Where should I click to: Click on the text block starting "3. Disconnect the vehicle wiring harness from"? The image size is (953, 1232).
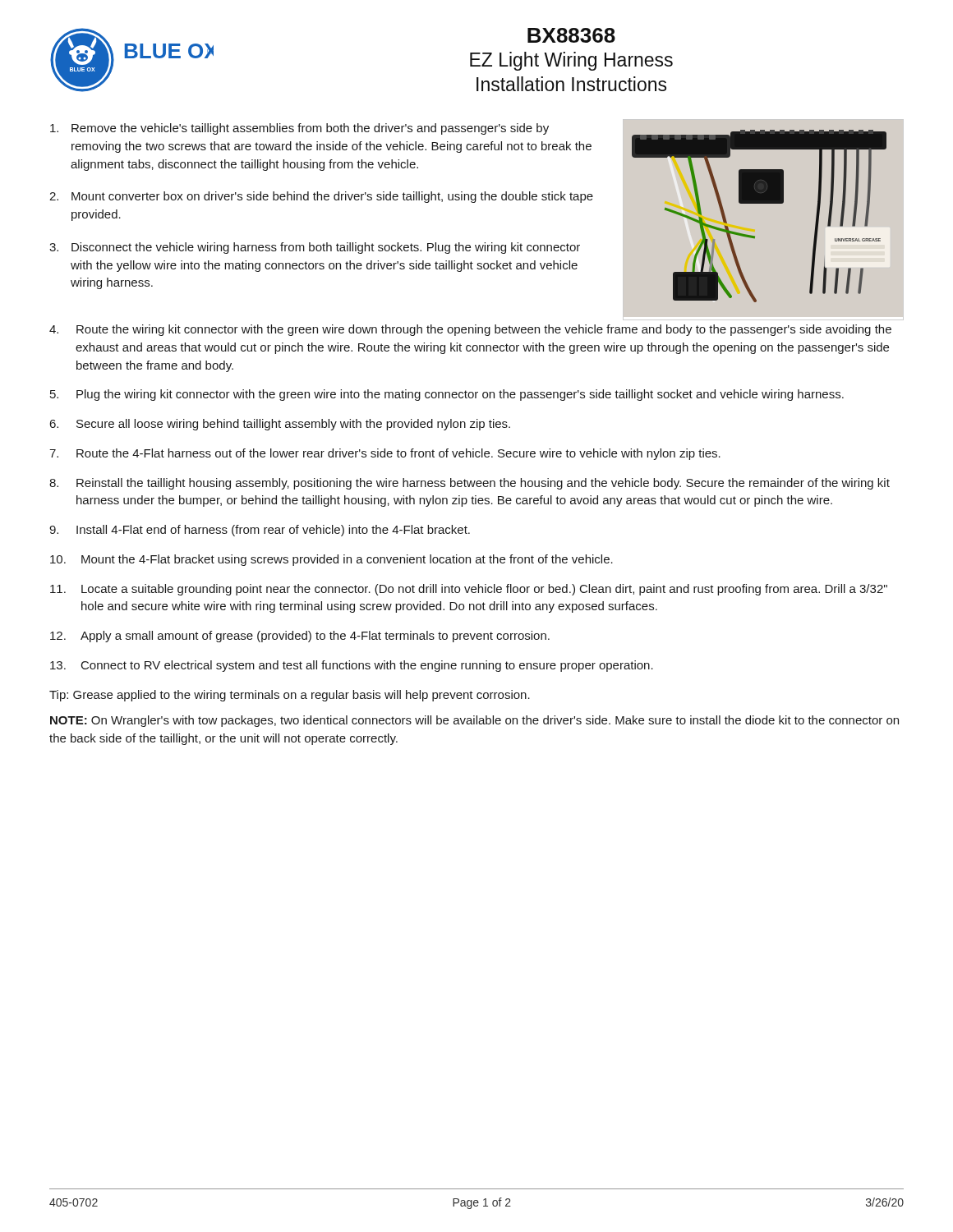pyautogui.click(x=324, y=265)
